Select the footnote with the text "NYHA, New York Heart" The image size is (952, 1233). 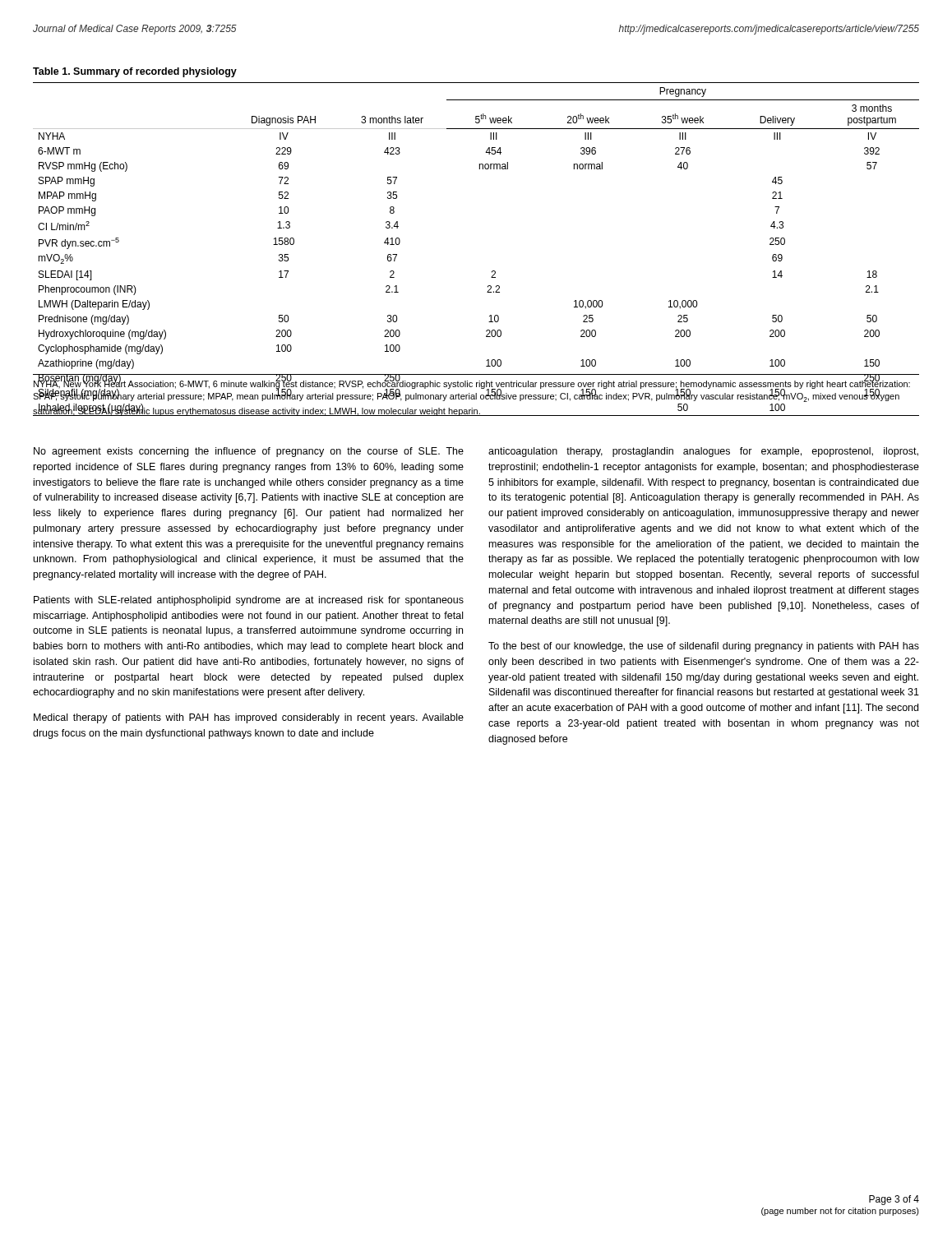pyautogui.click(x=472, y=397)
